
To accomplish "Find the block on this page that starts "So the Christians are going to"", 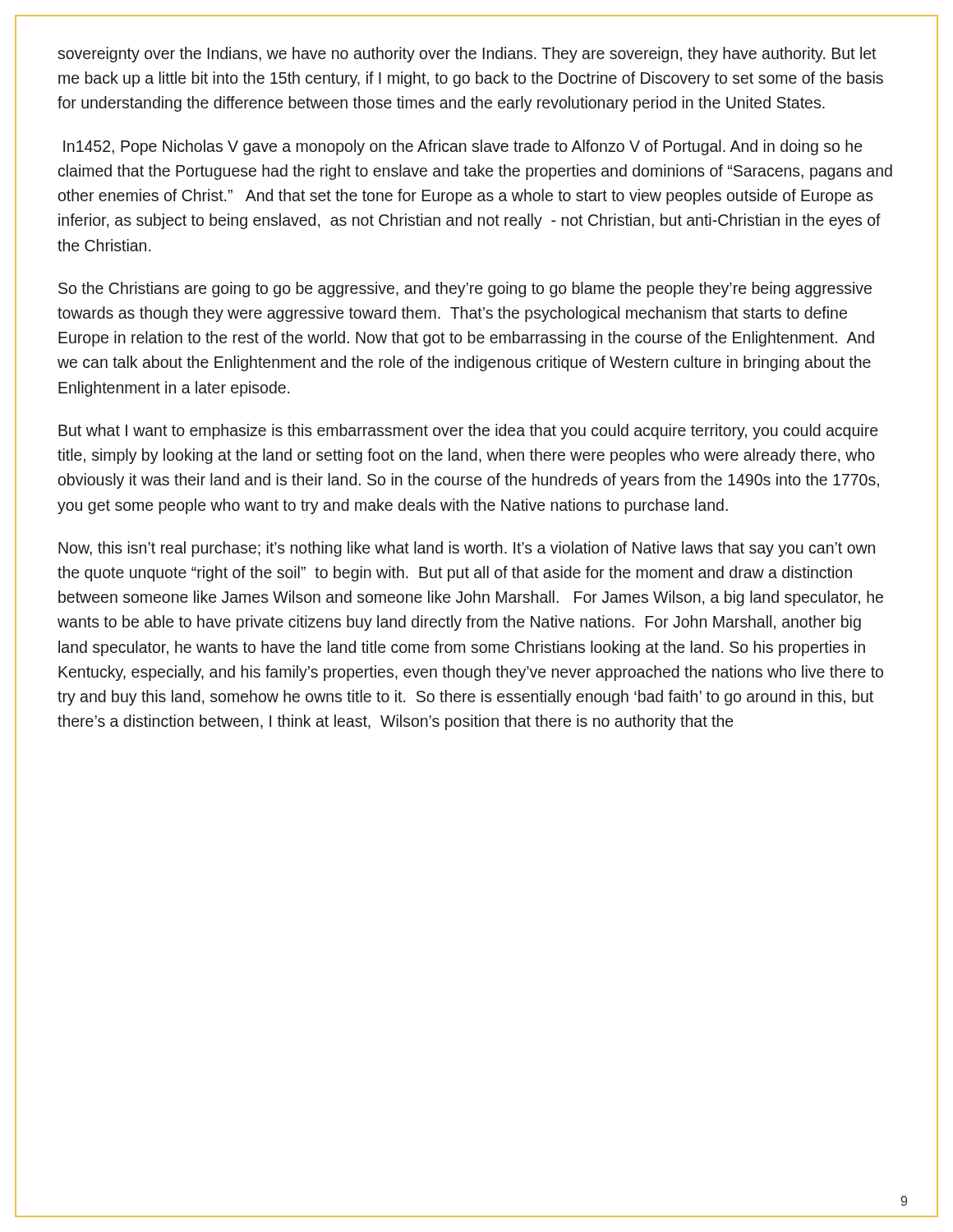I will (x=466, y=338).
